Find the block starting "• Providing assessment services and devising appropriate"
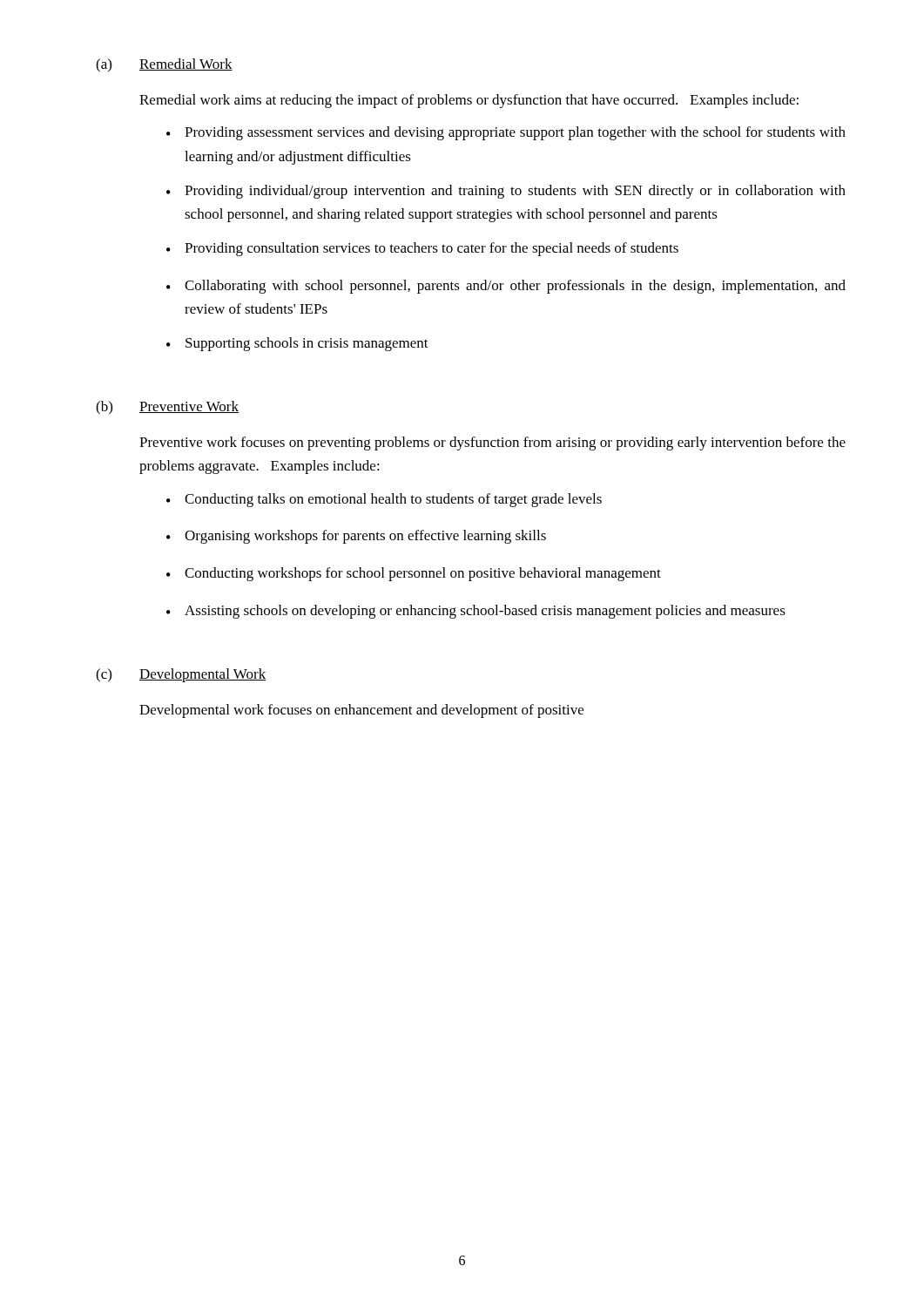924x1307 pixels. click(506, 144)
